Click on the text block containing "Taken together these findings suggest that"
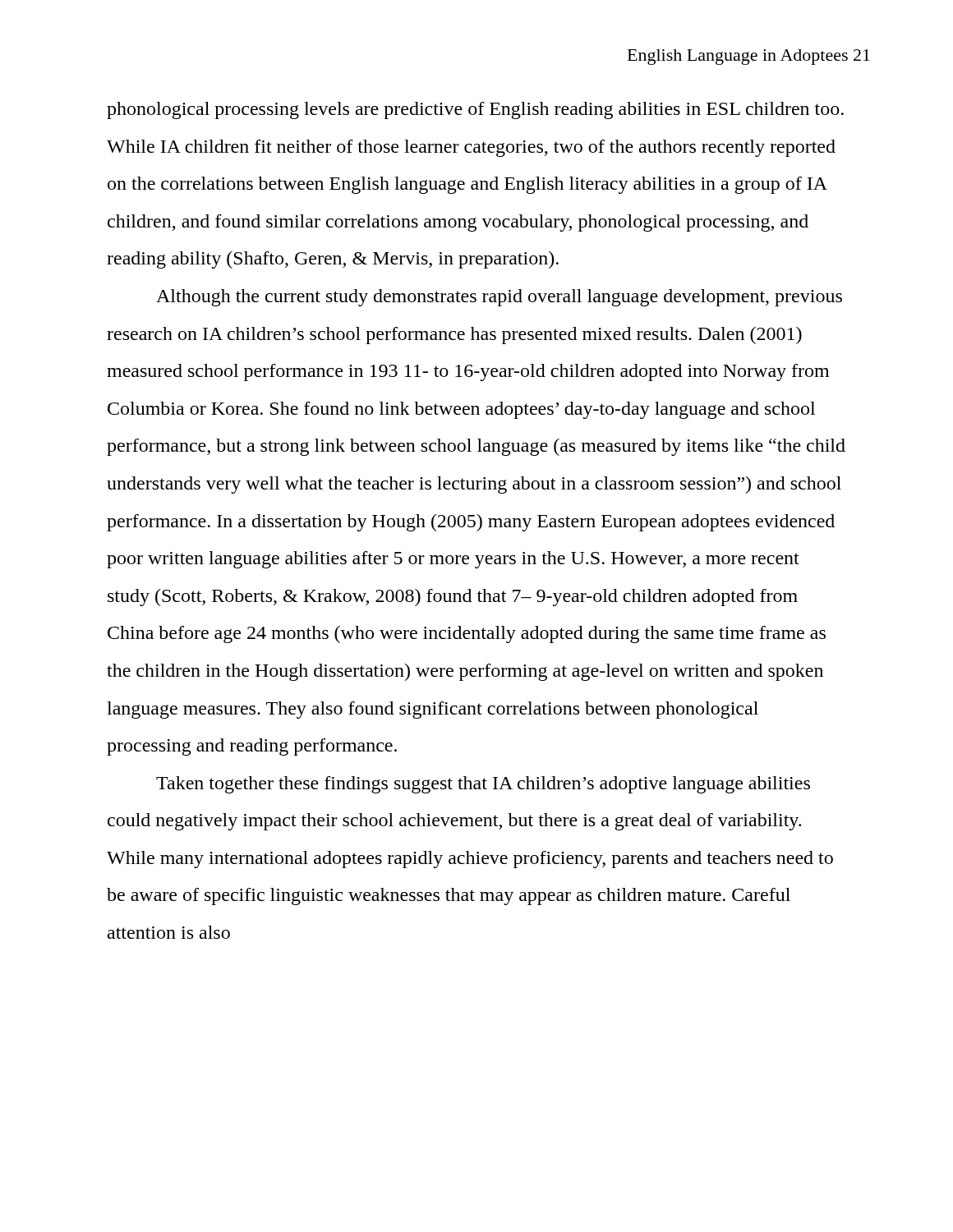This screenshot has width=953, height=1232. tap(476, 858)
